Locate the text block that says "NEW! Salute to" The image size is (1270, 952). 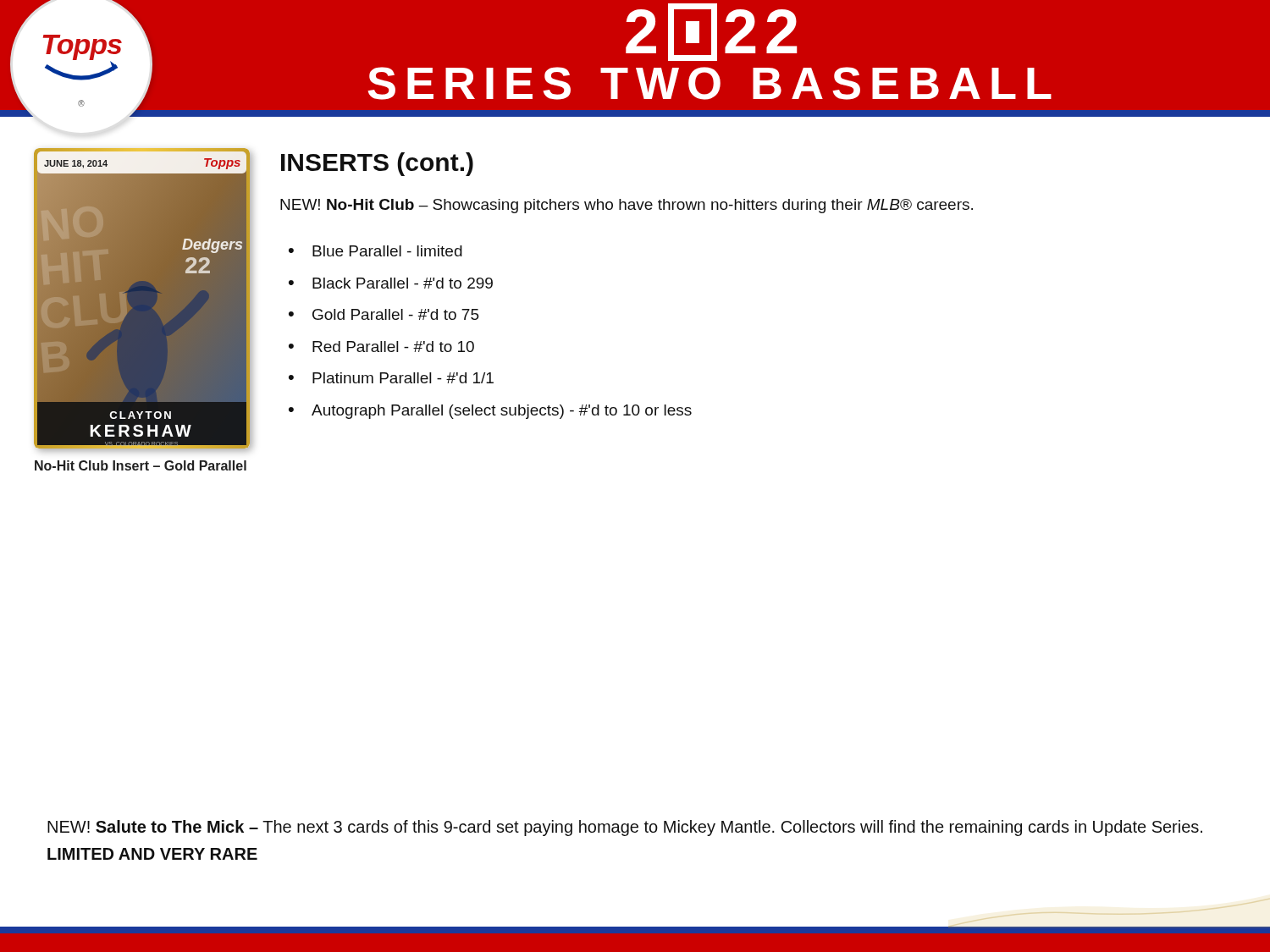click(x=625, y=840)
